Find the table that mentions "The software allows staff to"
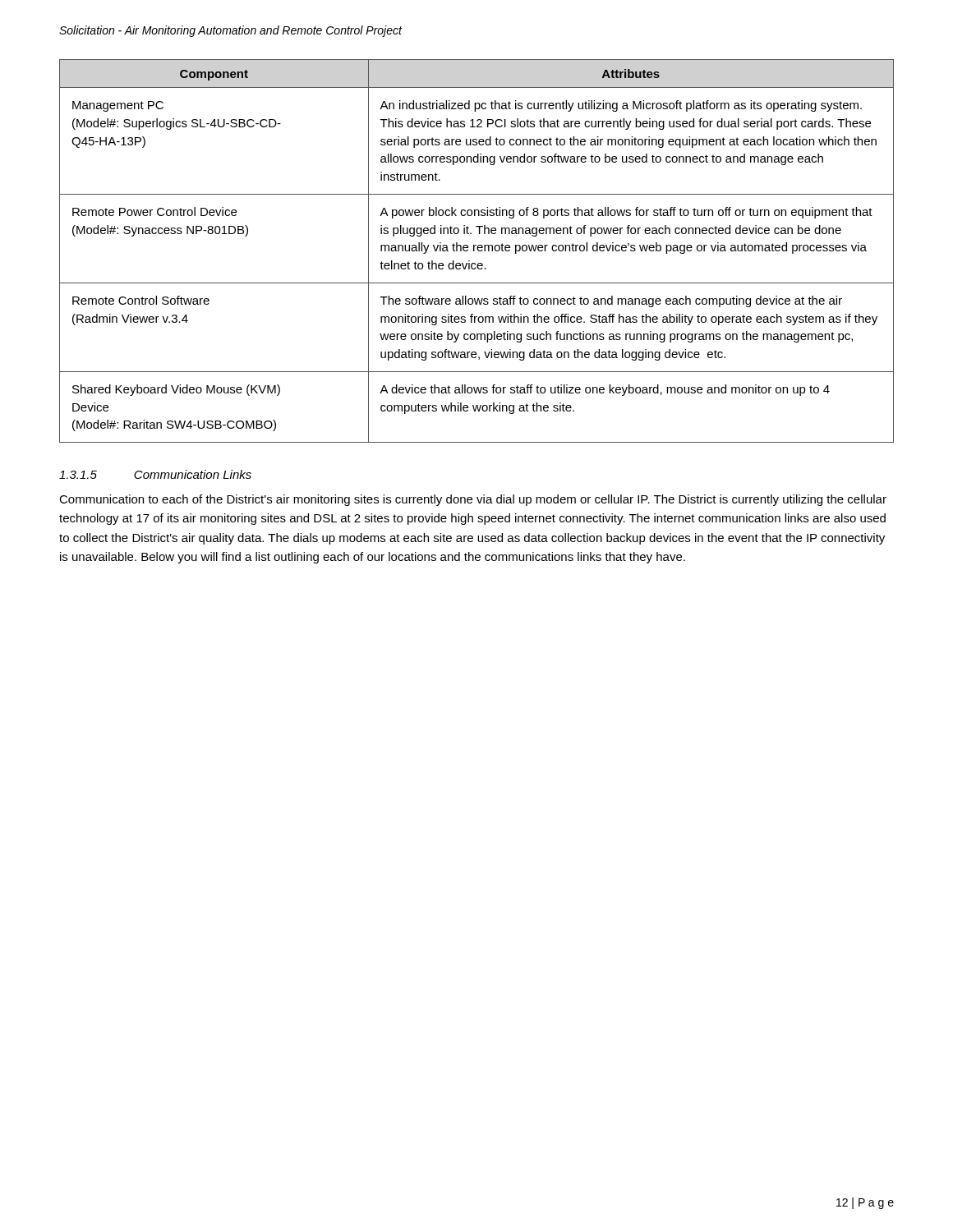Screen dimensions: 1232x953 (x=476, y=251)
